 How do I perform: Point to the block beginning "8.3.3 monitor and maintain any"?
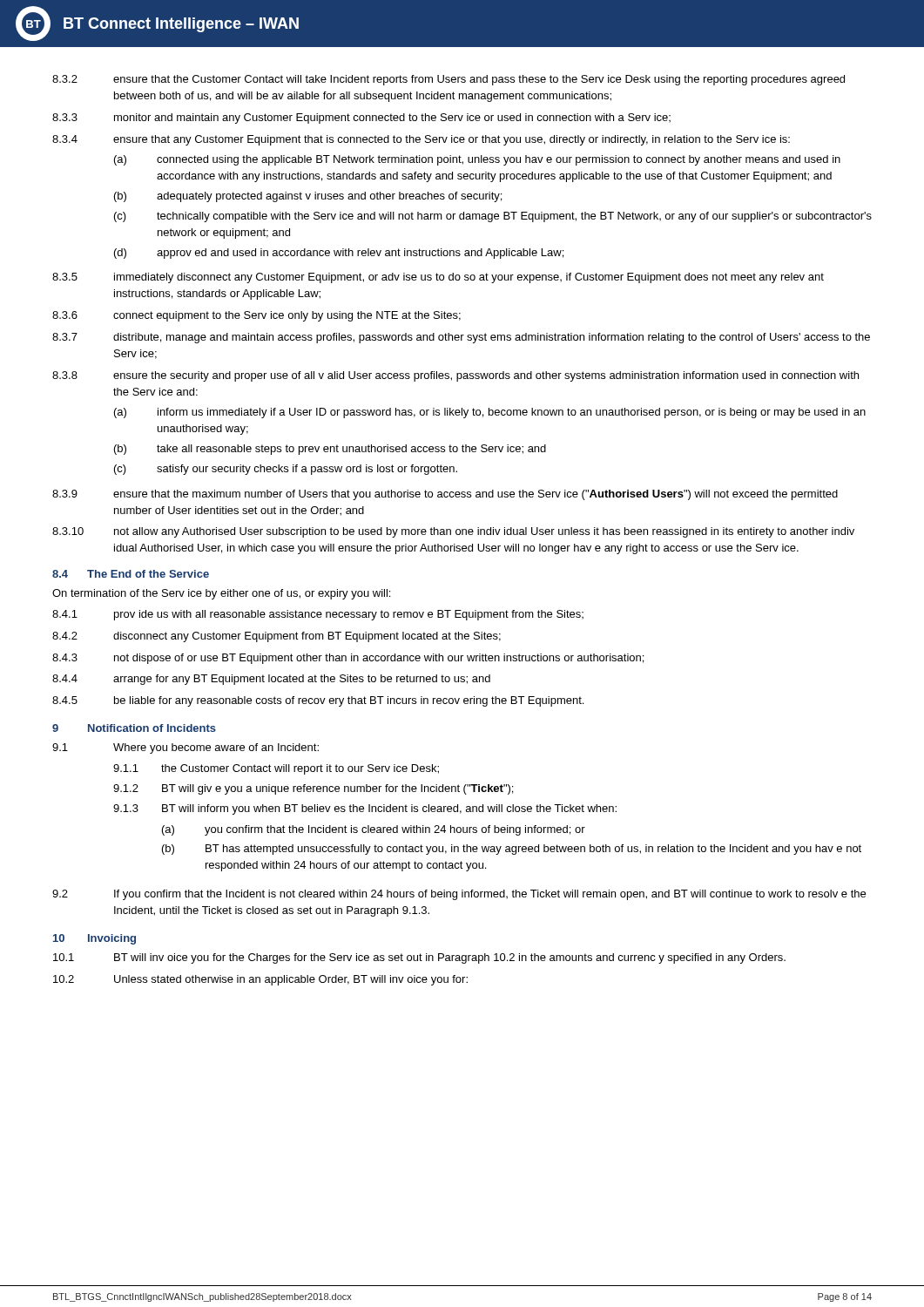(x=462, y=118)
